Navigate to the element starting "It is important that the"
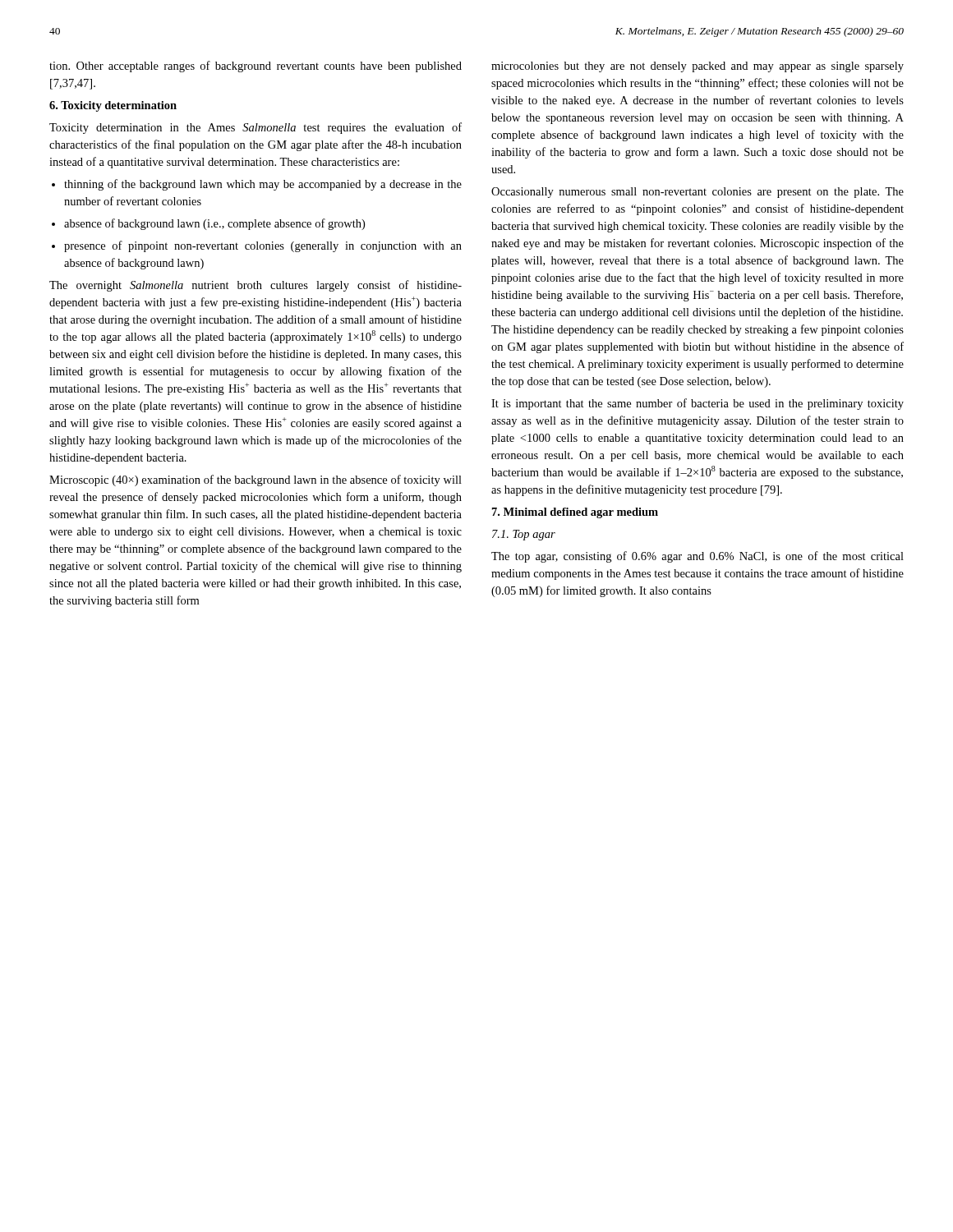Image resolution: width=953 pixels, height=1232 pixels. [698, 447]
